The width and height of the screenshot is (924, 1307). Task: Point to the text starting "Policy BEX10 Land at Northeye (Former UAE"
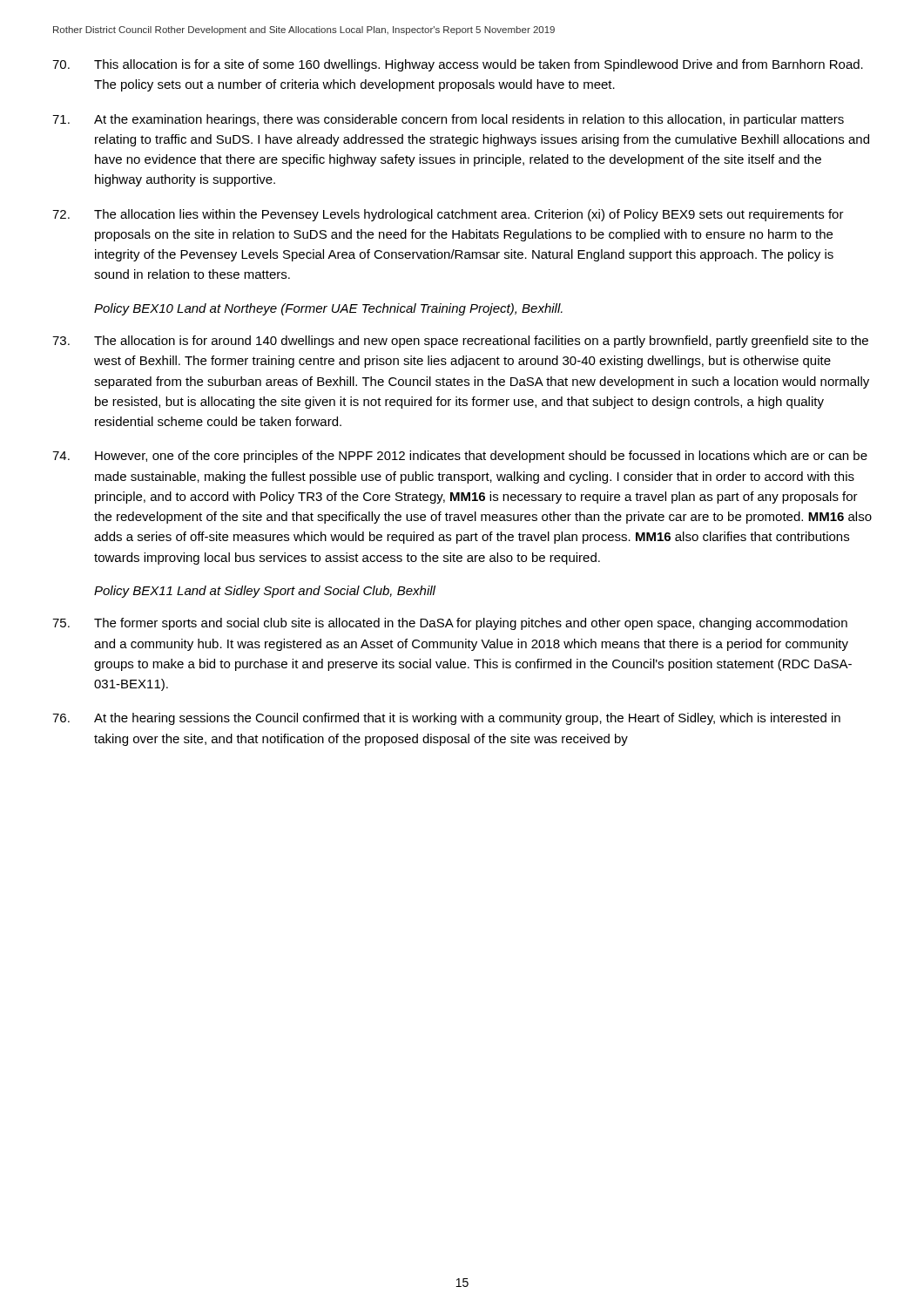click(329, 308)
